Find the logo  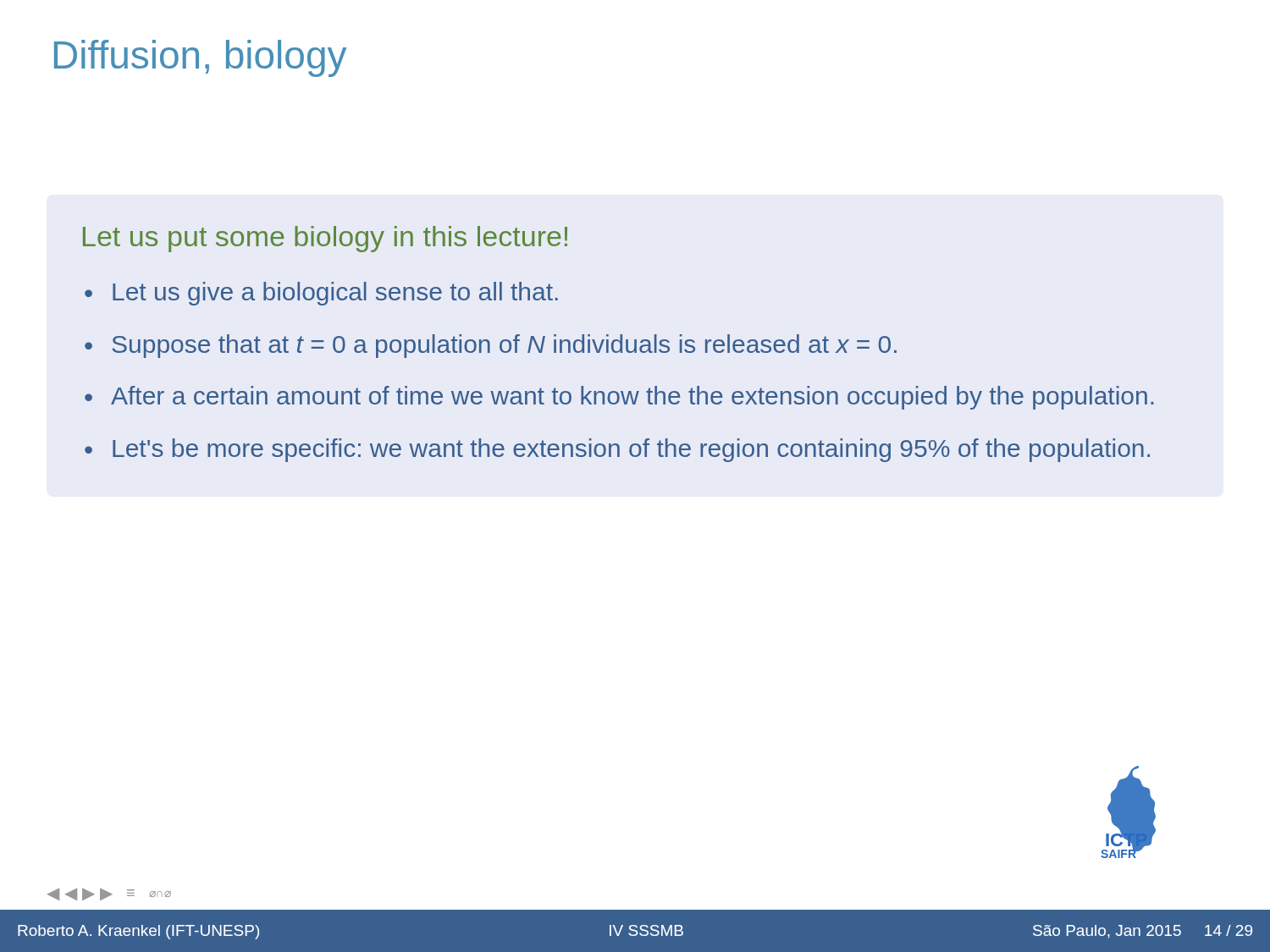(1147, 810)
